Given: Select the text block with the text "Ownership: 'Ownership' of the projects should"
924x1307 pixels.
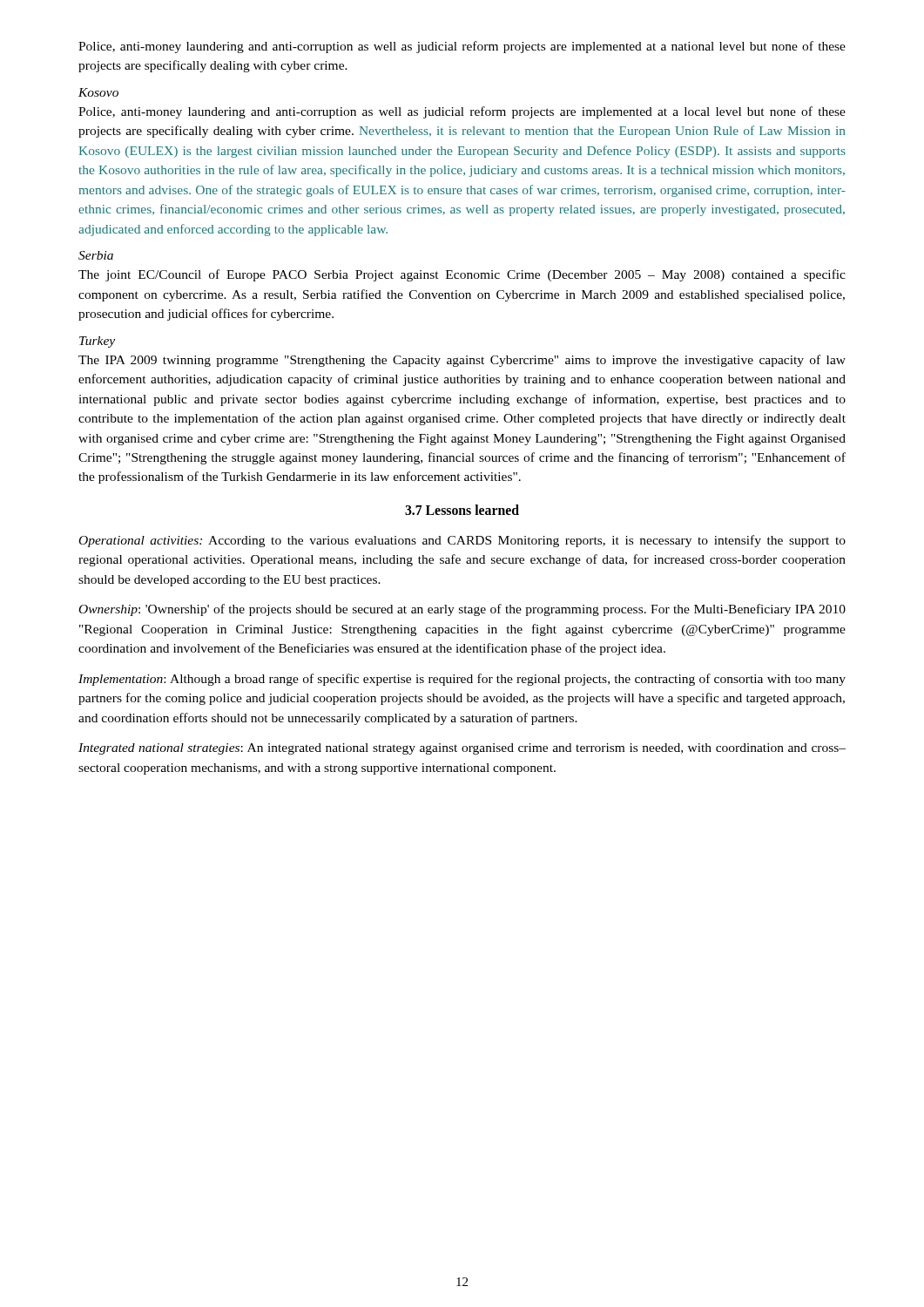Looking at the screenshot, I should point(462,629).
